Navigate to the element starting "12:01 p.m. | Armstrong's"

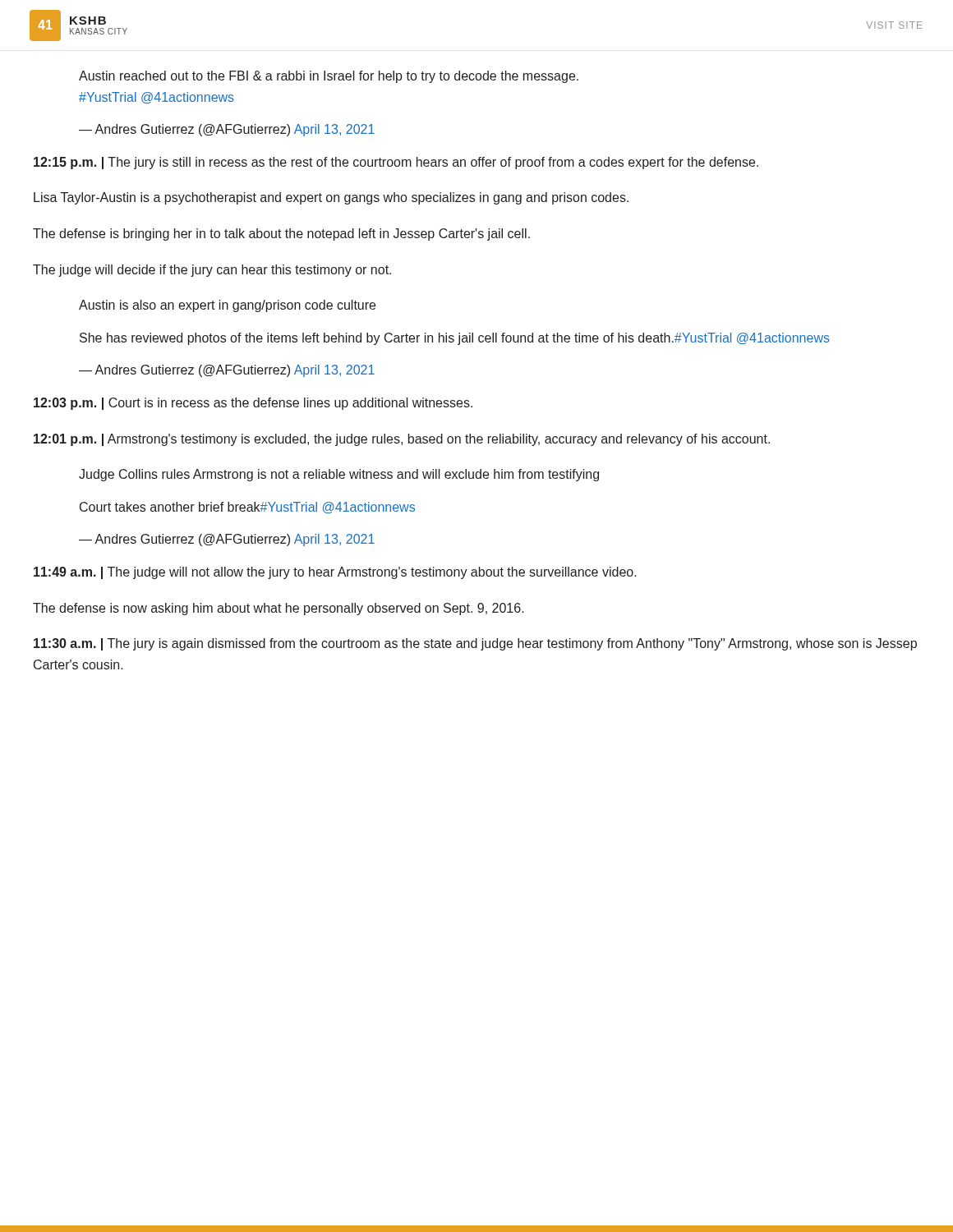(x=402, y=439)
